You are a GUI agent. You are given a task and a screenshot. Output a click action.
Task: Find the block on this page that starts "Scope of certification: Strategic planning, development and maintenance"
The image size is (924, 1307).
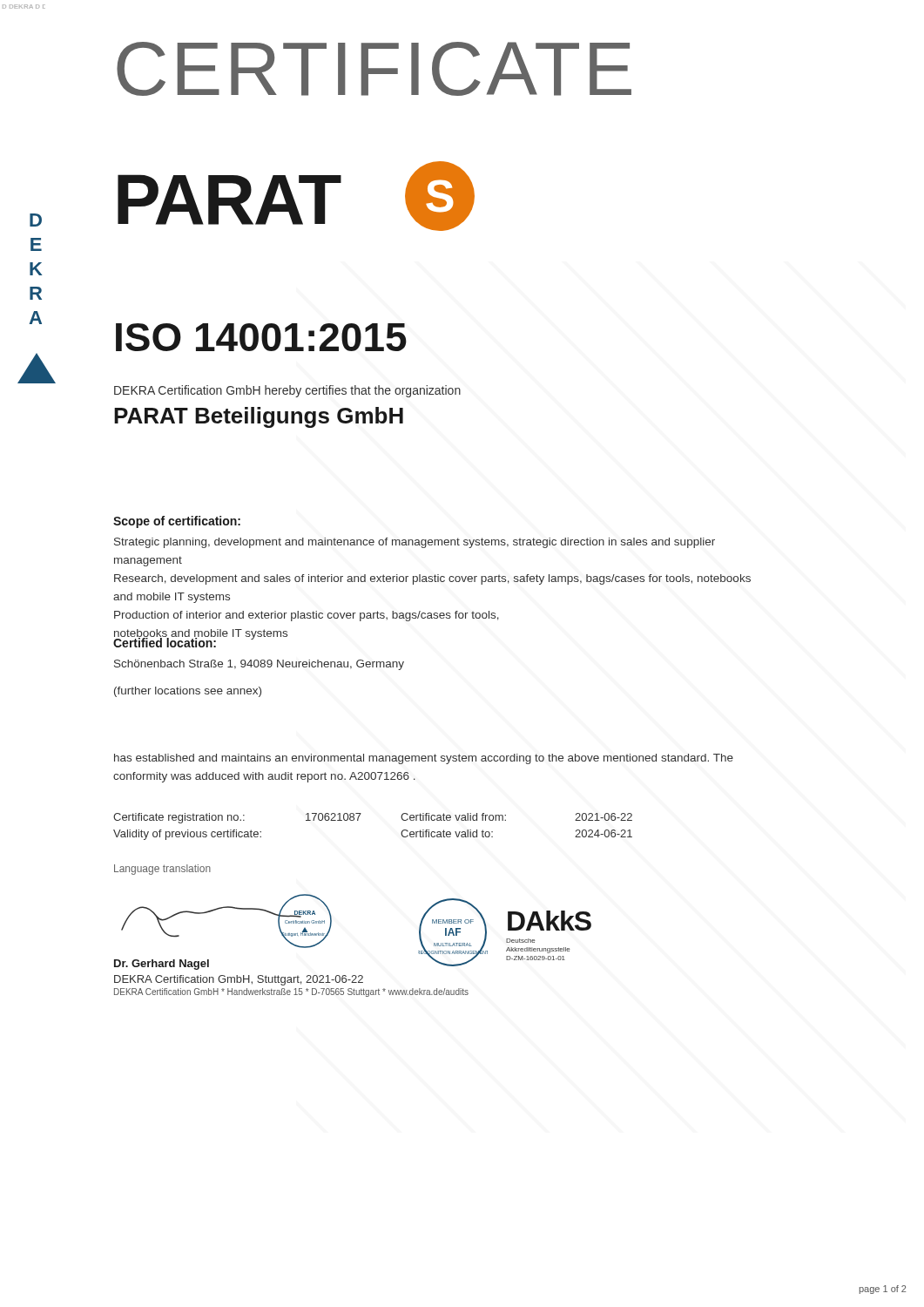click(440, 578)
